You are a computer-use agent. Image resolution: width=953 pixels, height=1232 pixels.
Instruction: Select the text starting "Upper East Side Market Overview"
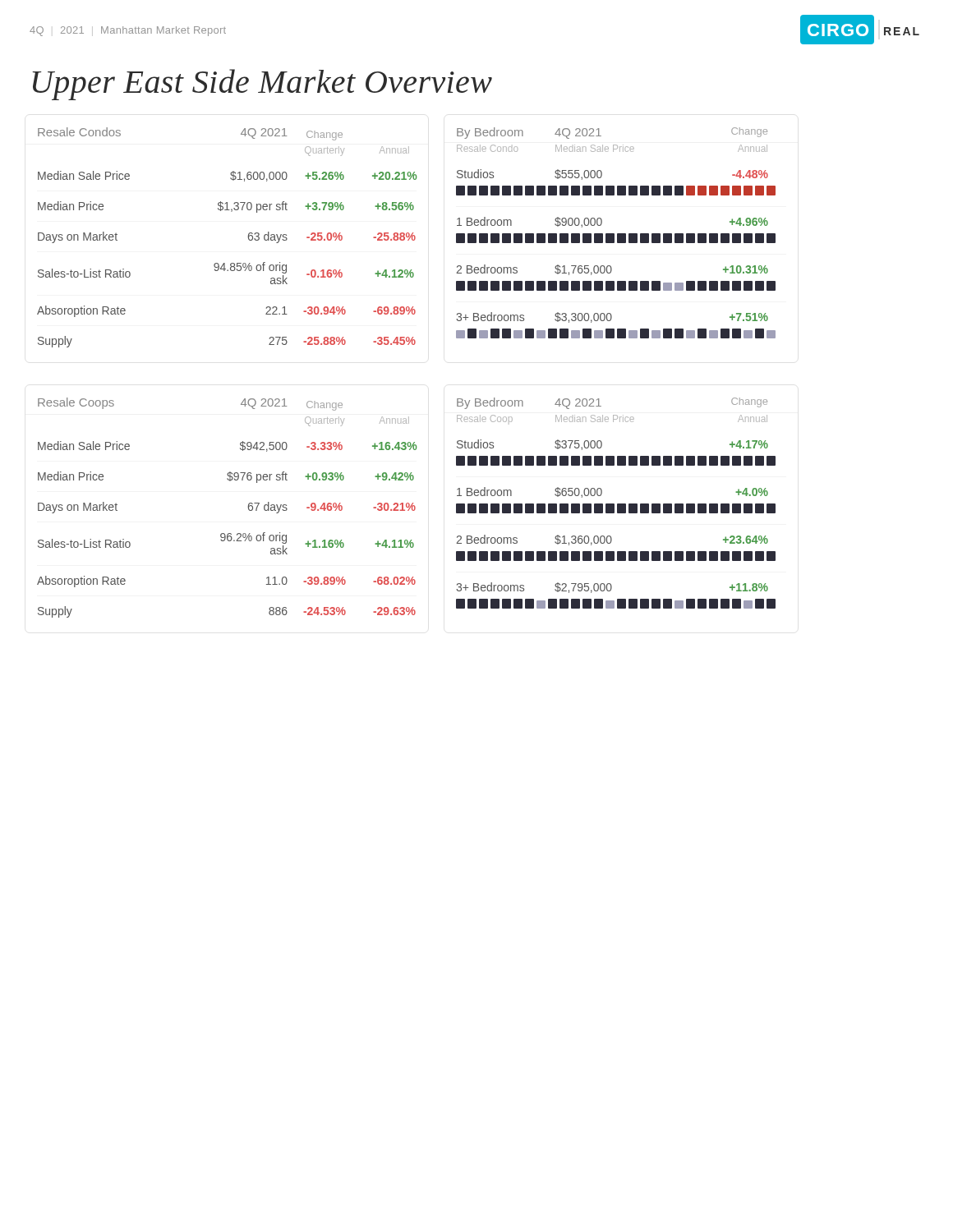tap(261, 82)
